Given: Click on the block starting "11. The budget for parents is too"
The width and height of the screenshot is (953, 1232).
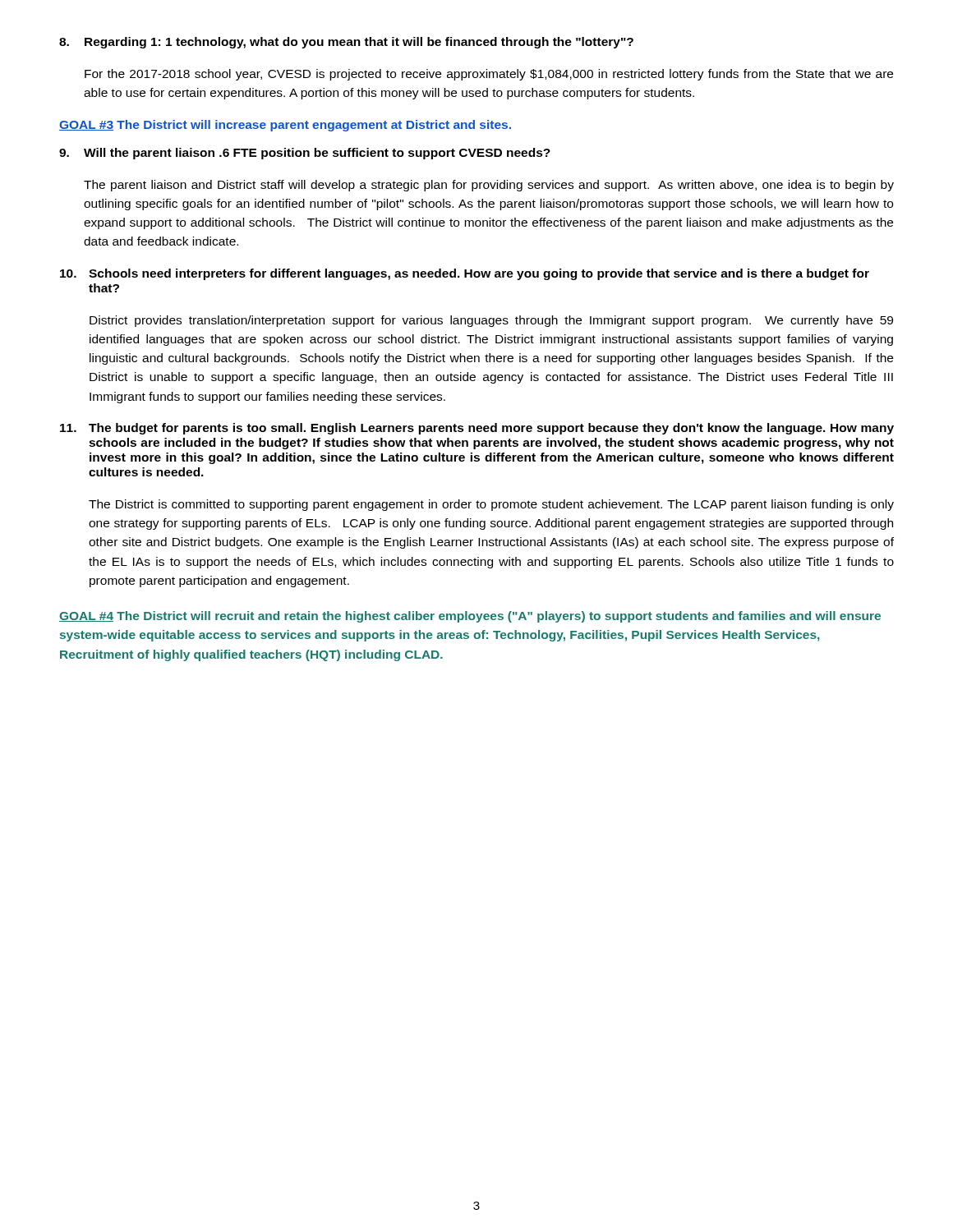Looking at the screenshot, I should click(476, 450).
